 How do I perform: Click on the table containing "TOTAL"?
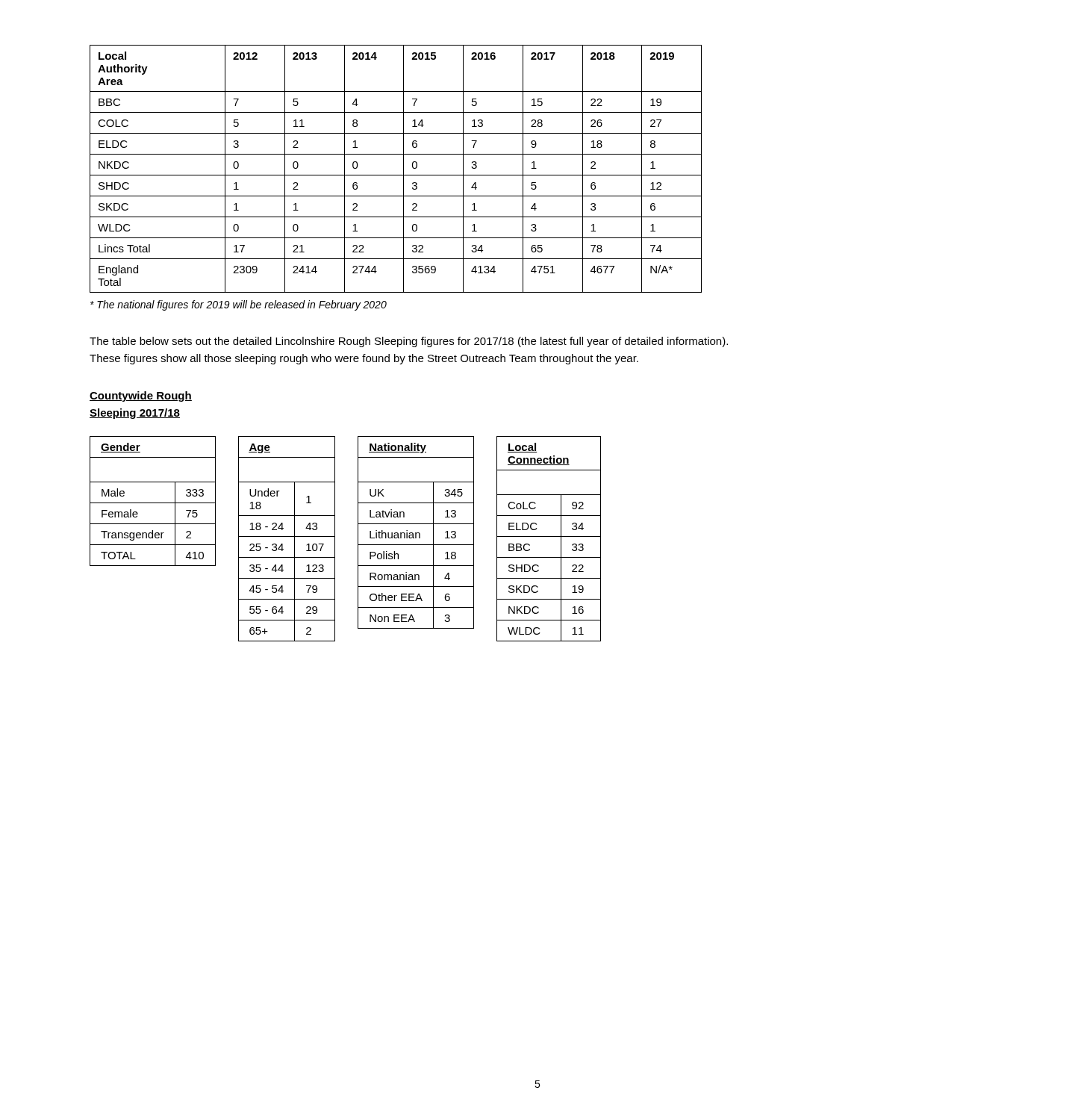[x=152, y=501]
